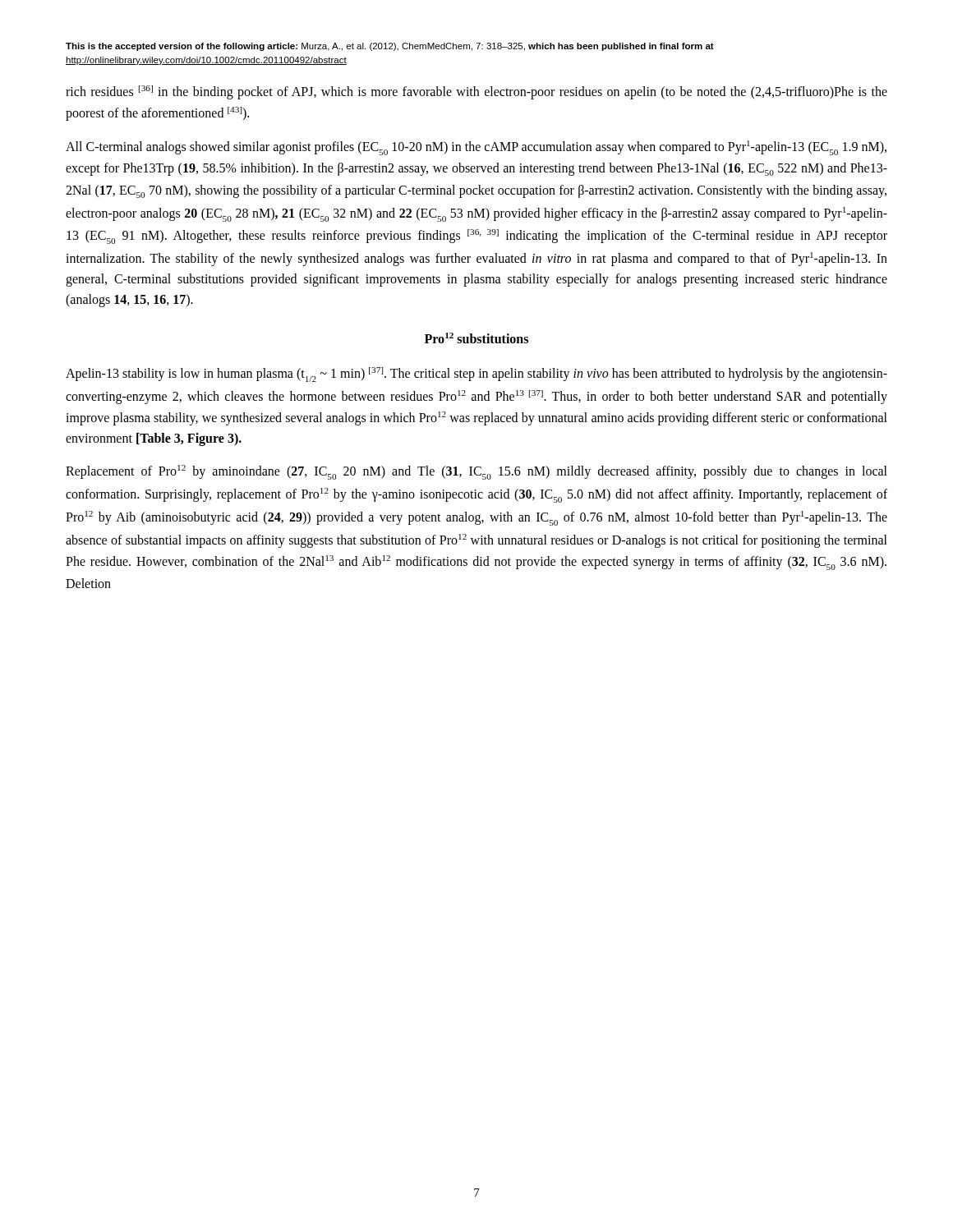Locate the text block that reads "All C-terminal analogs"
Image resolution: width=953 pixels, height=1232 pixels.
click(476, 223)
